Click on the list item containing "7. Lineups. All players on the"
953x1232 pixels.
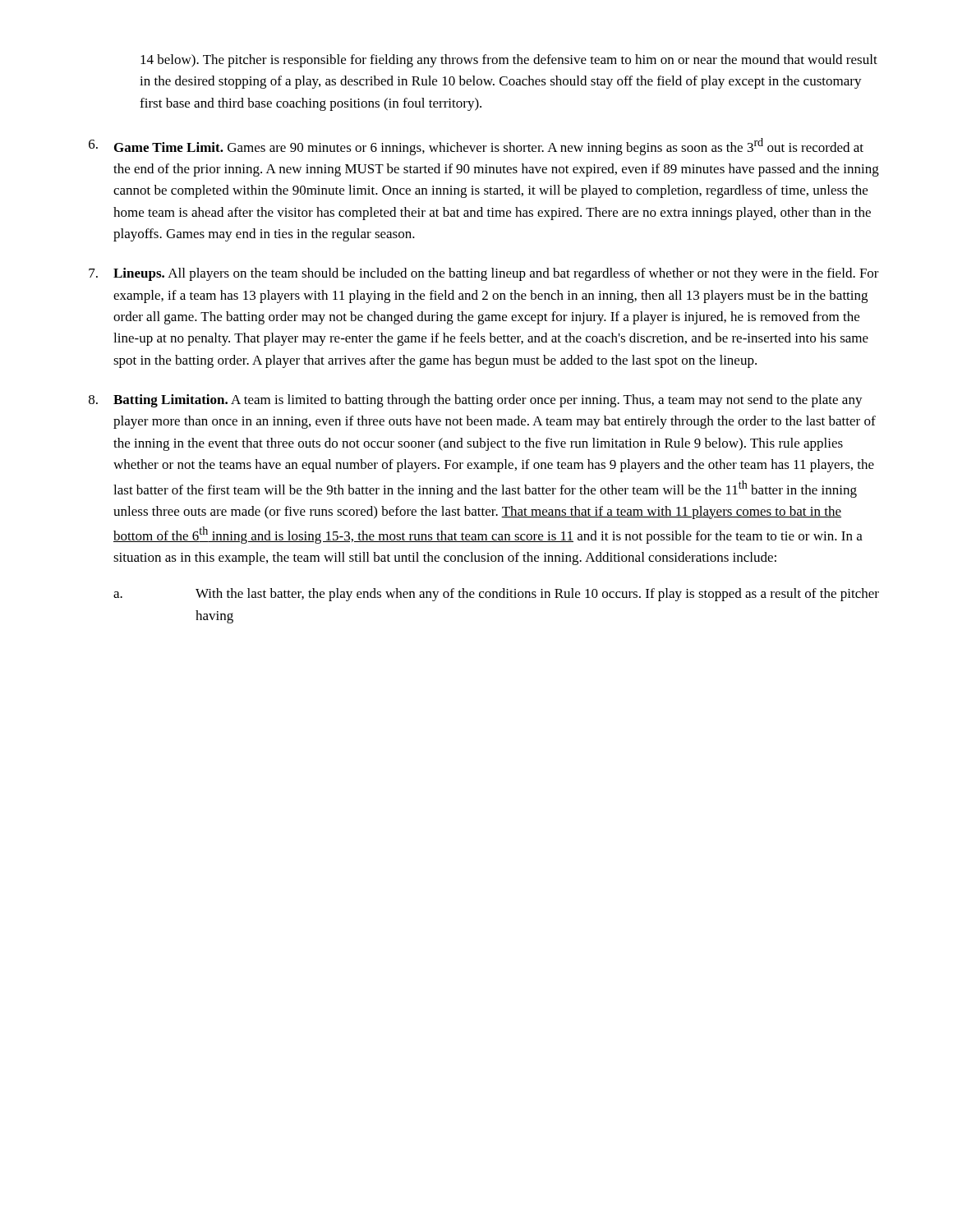point(476,317)
